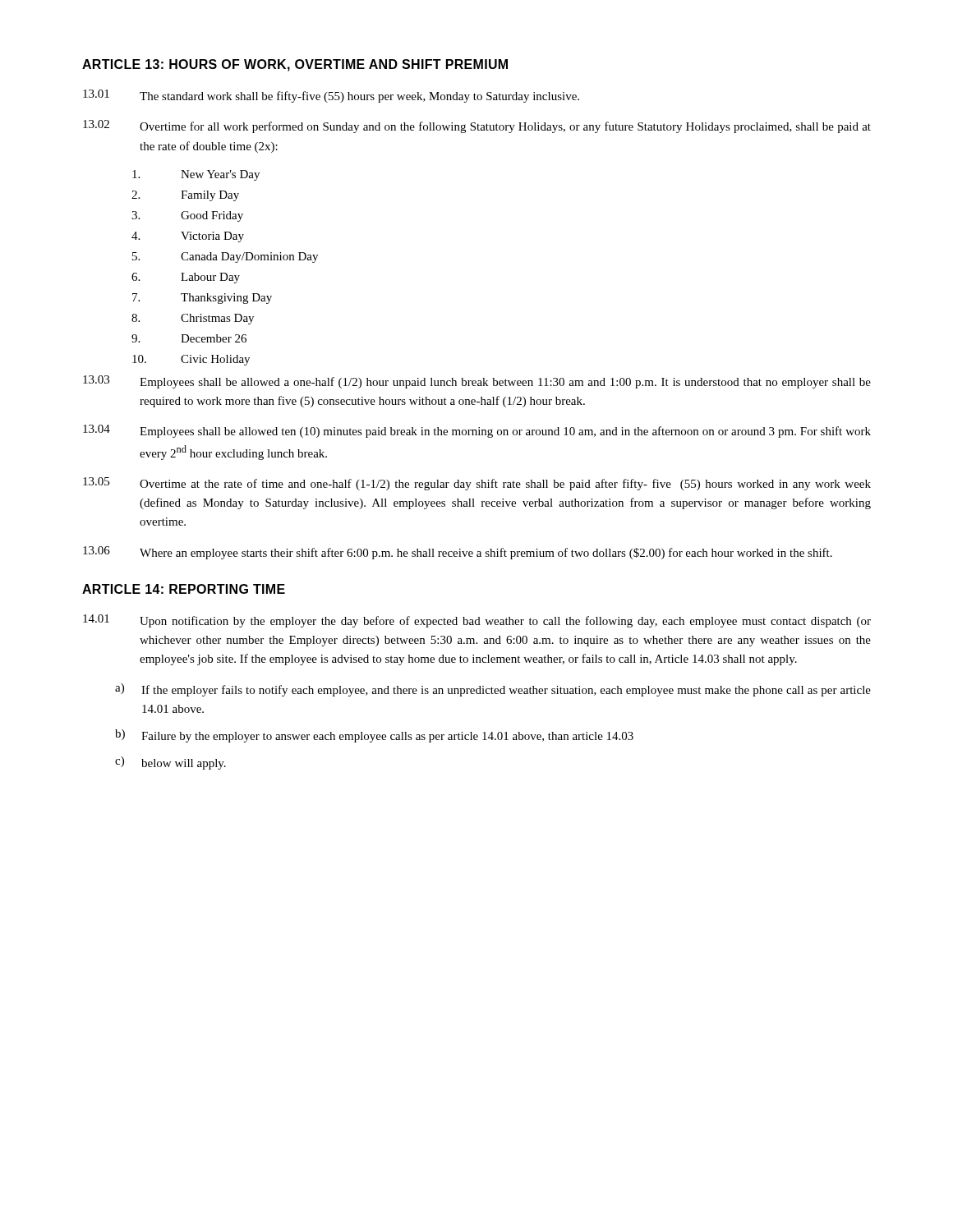Point to "c) below will apply."
The height and width of the screenshot is (1232, 953).
[170, 763]
